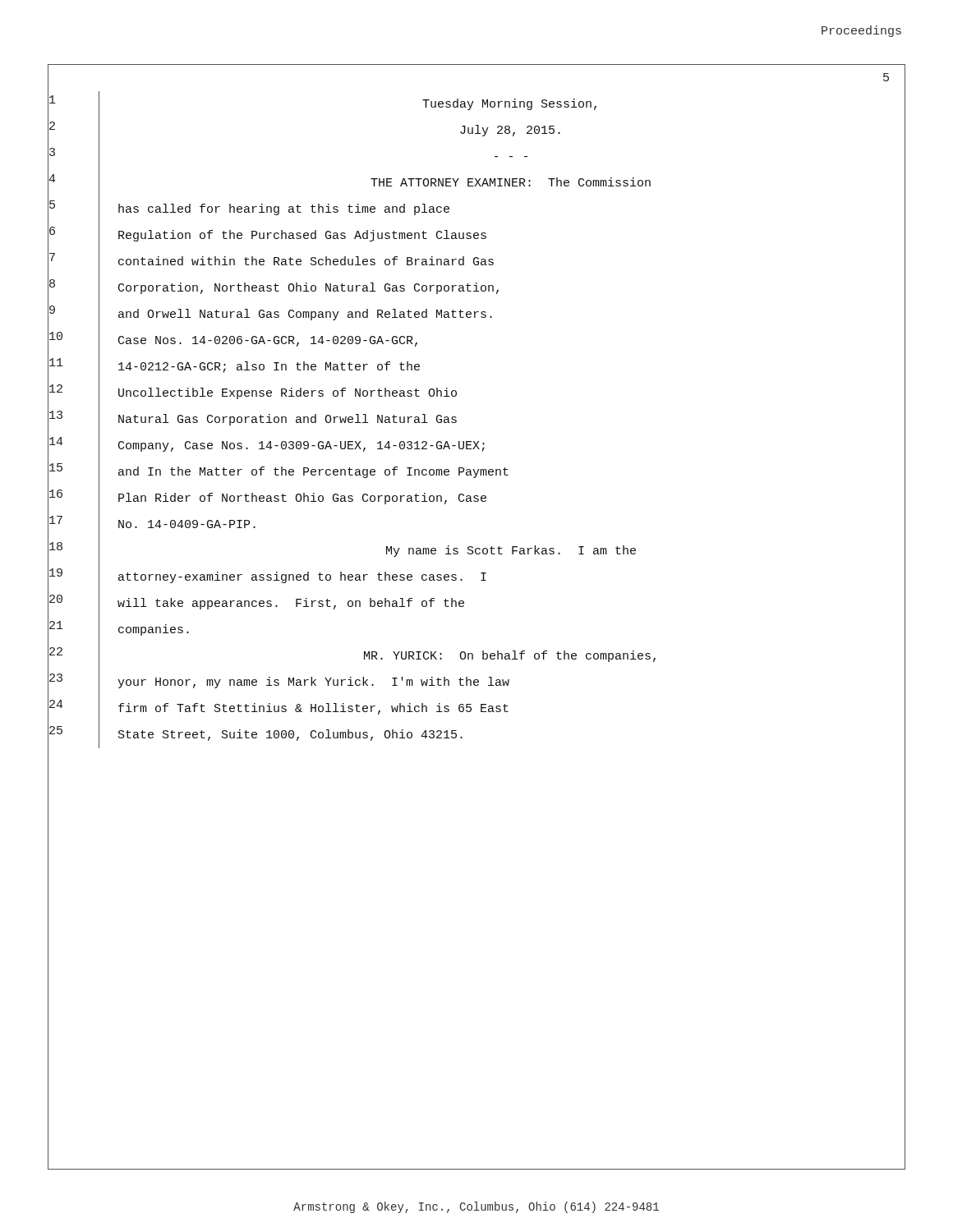Click on the text block with the text "15 and In"

click(x=476, y=472)
